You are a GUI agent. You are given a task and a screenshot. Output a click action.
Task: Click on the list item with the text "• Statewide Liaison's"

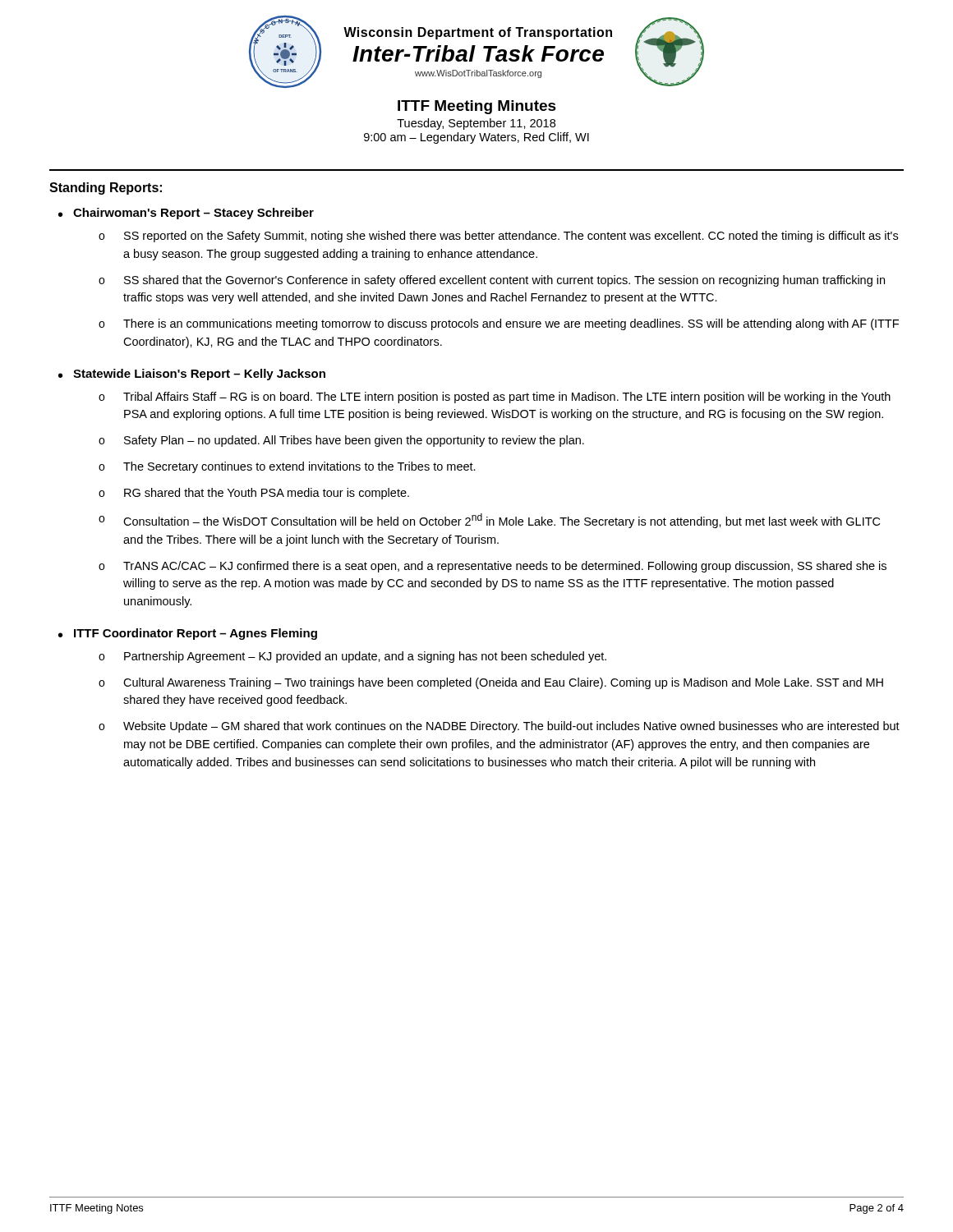pyautogui.click(x=192, y=375)
